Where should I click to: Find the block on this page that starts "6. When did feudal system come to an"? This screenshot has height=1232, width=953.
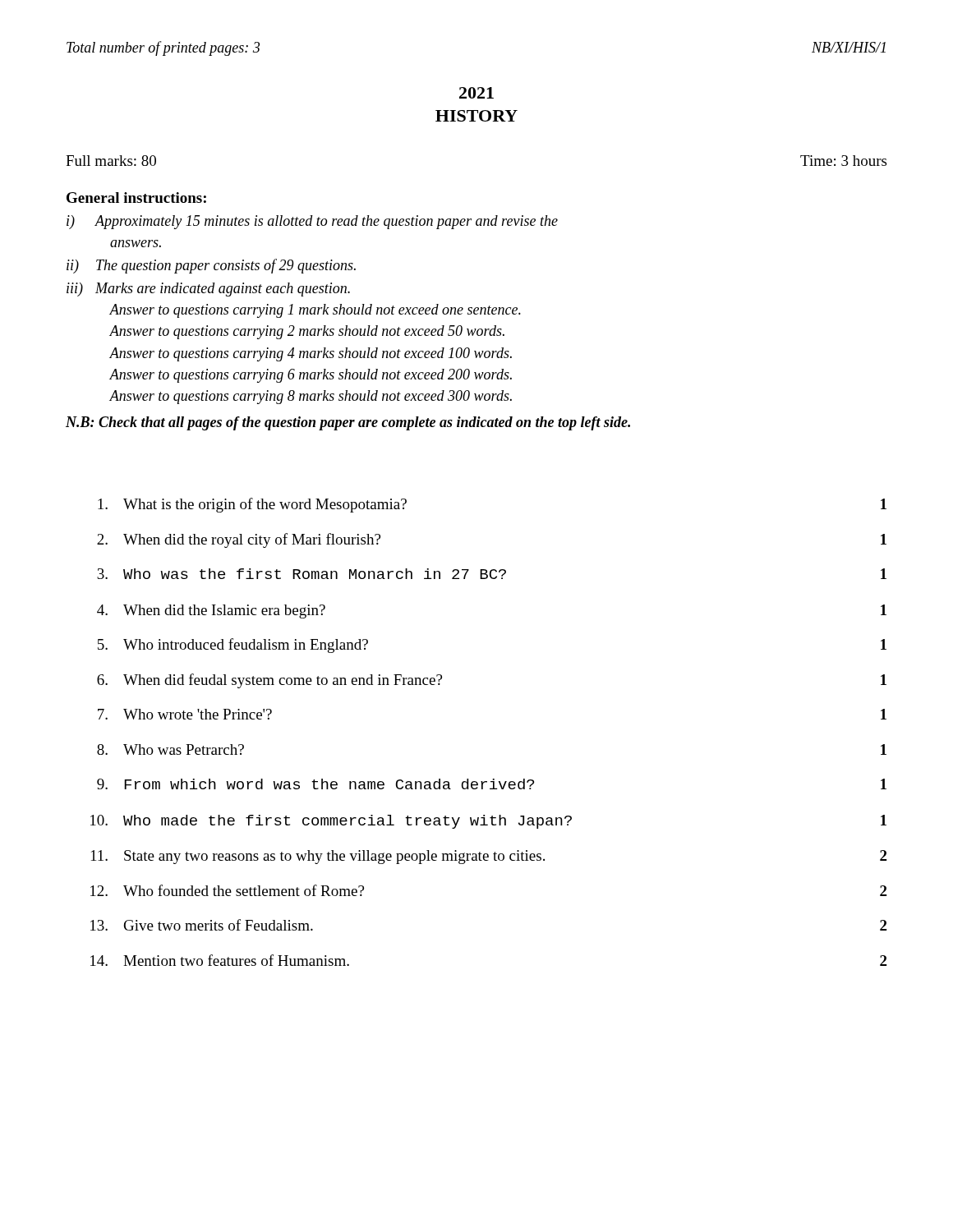(281, 680)
